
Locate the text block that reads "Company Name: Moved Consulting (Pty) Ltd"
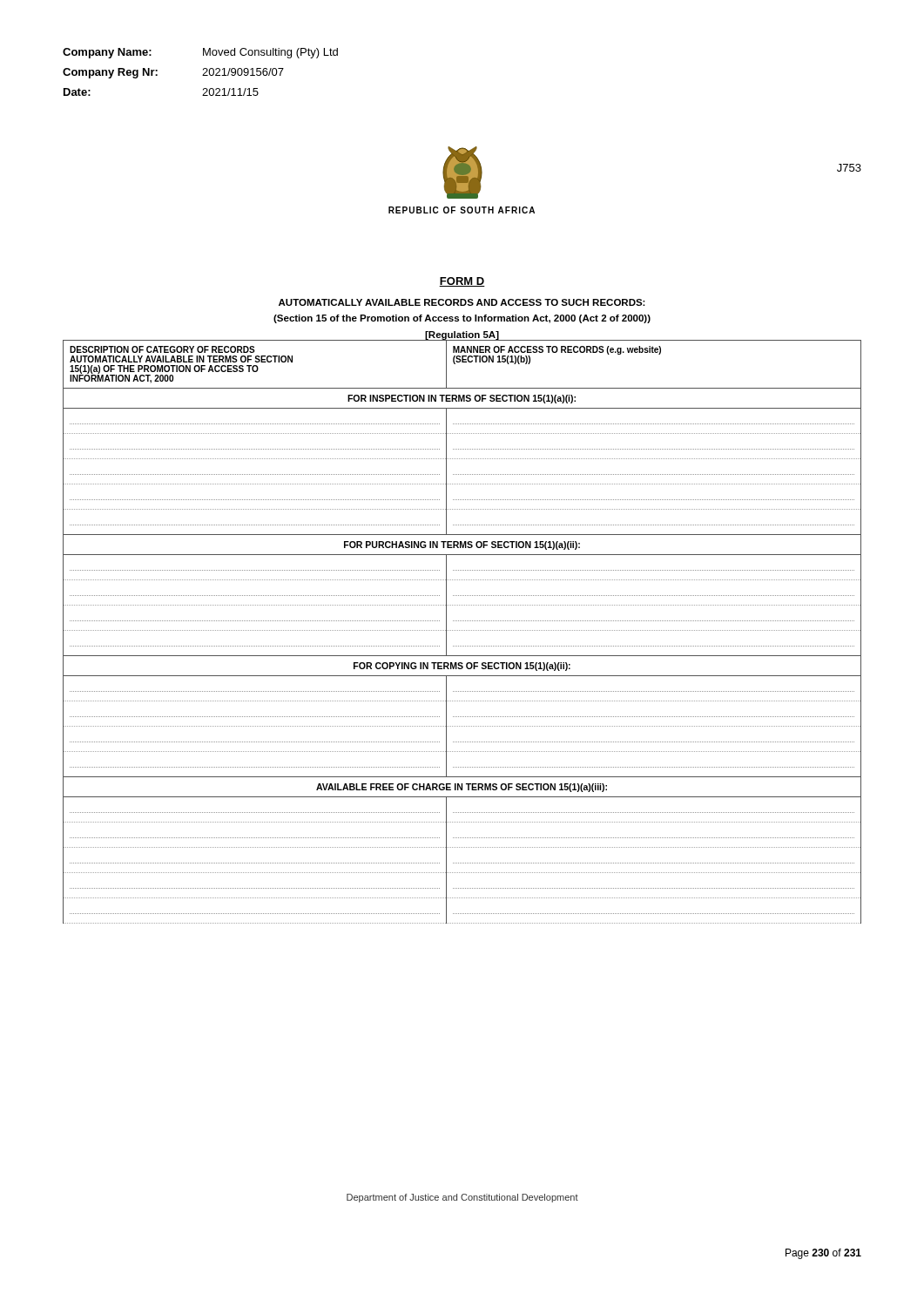click(x=201, y=72)
